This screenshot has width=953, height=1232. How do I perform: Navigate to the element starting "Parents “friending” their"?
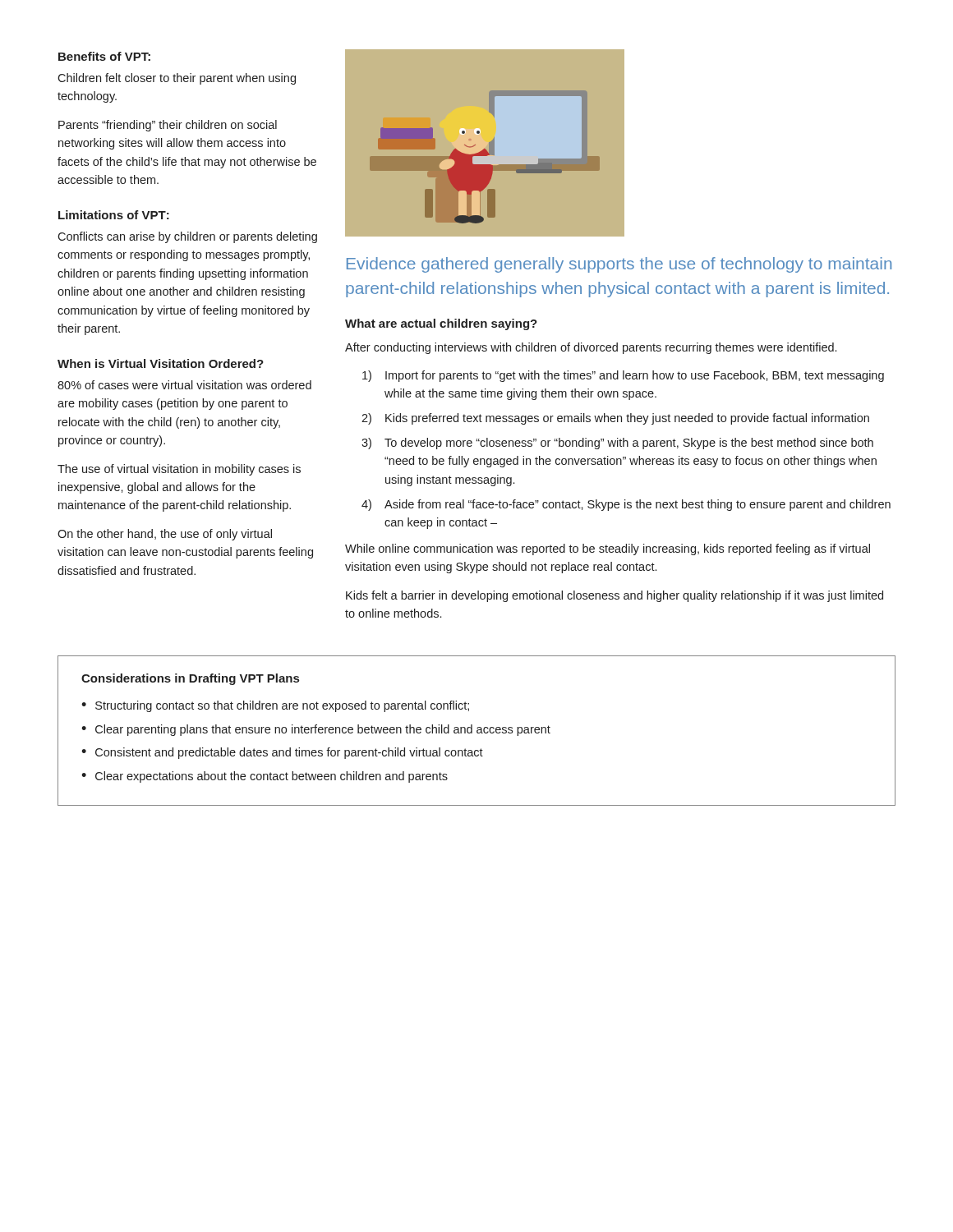[187, 153]
